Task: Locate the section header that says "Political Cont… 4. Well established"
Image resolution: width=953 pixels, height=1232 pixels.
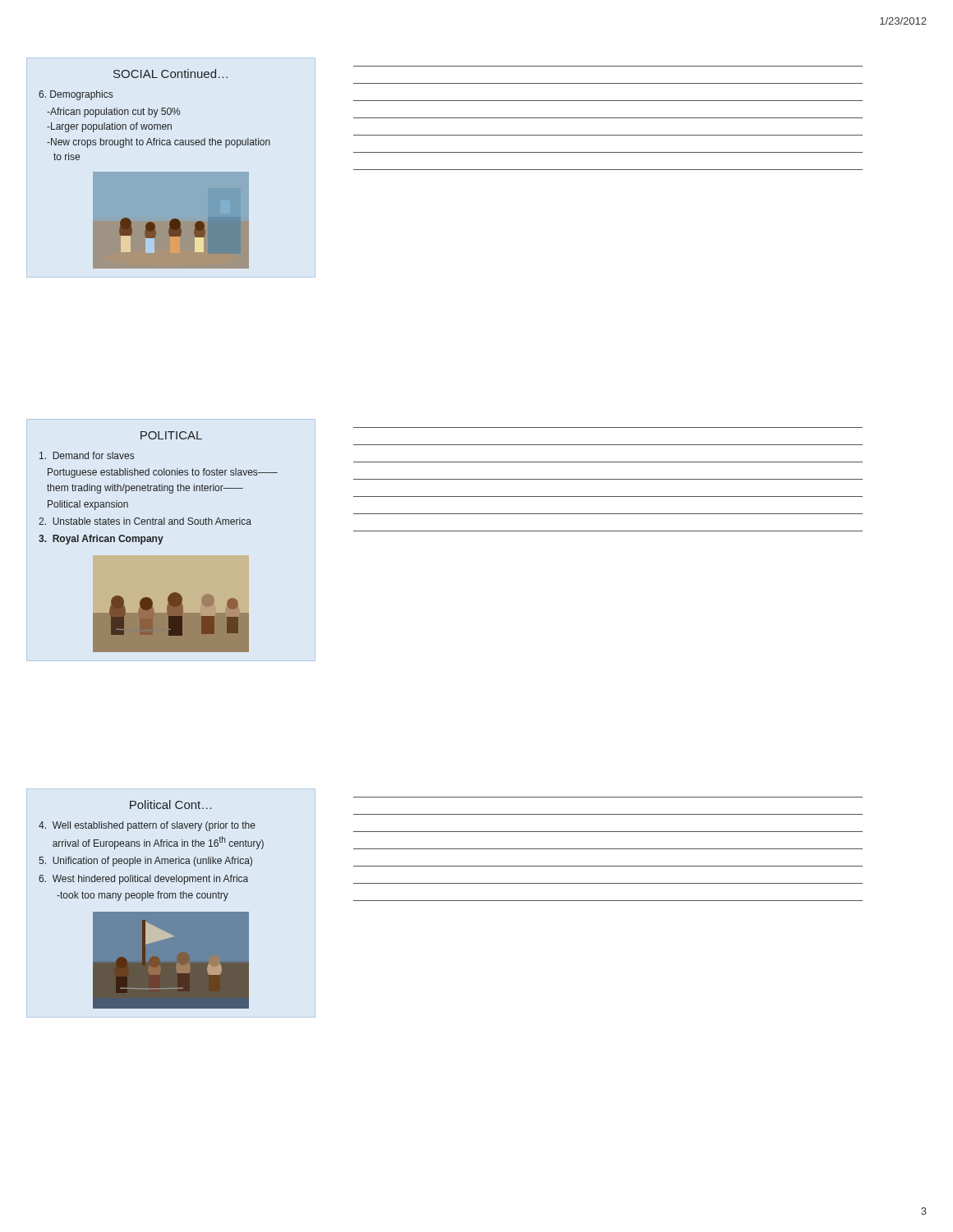Action: pos(171,899)
